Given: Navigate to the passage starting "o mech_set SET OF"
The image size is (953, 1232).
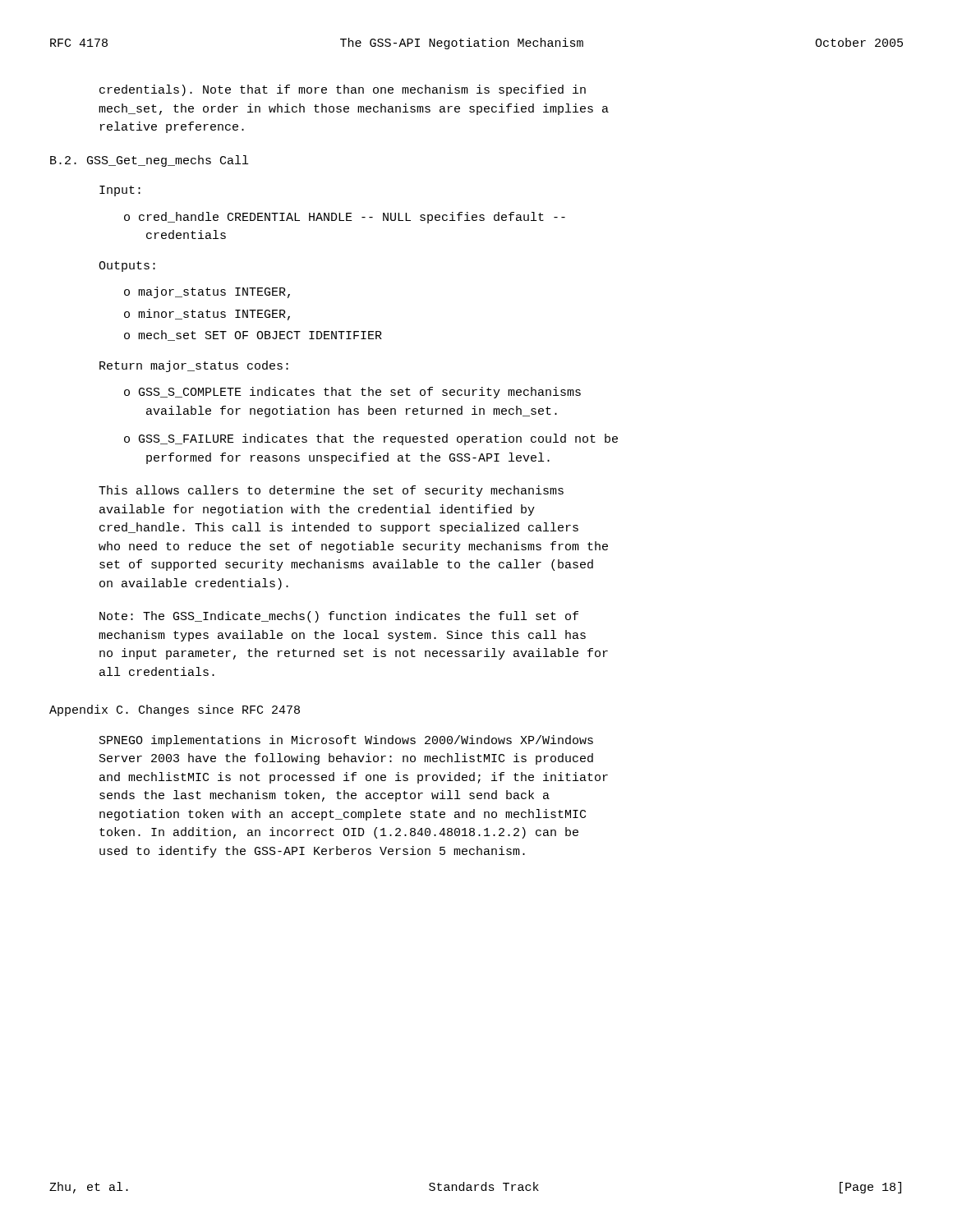Looking at the screenshot, I should (253, 336).
